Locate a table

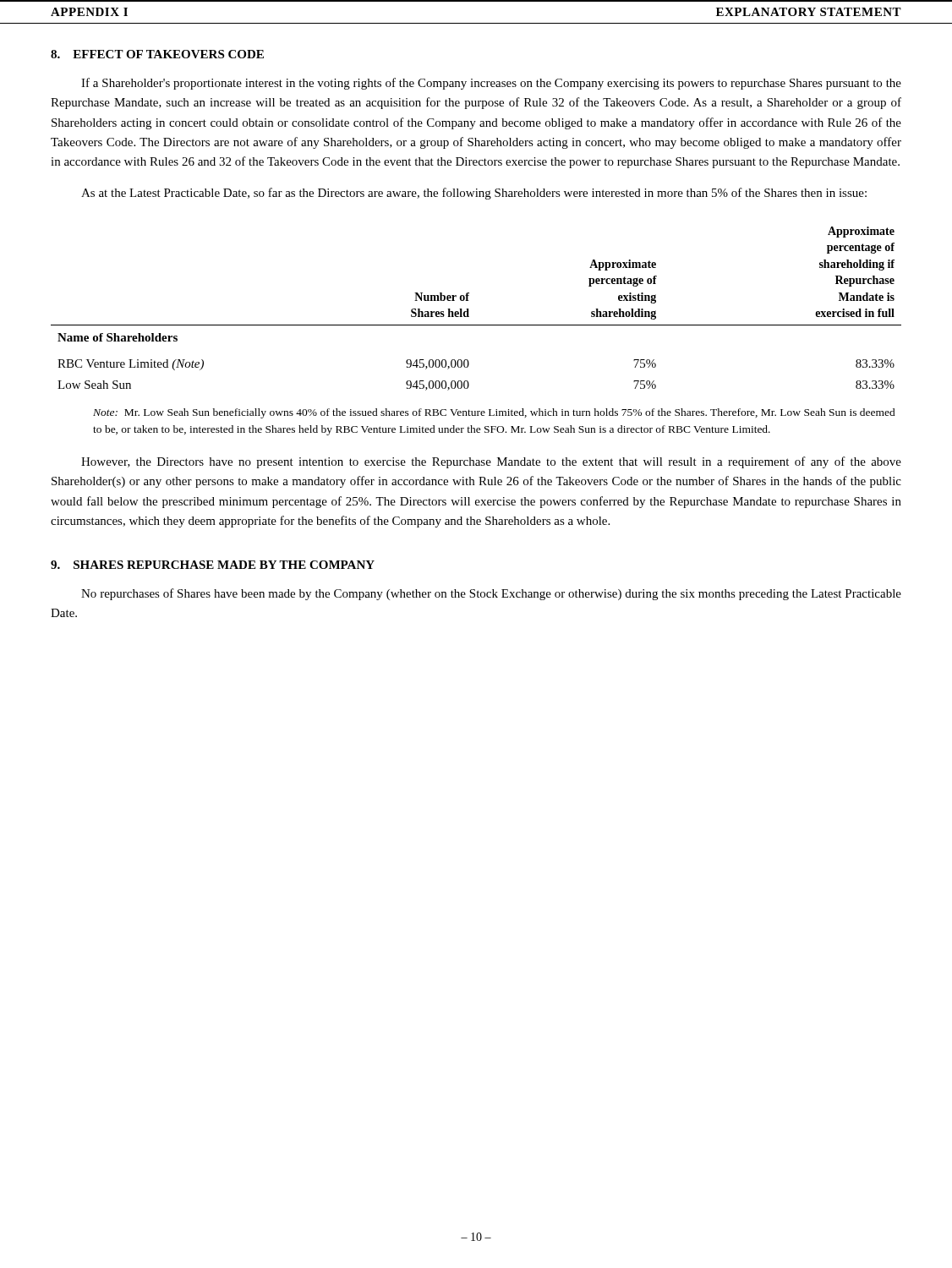click(x=476, y=308)
